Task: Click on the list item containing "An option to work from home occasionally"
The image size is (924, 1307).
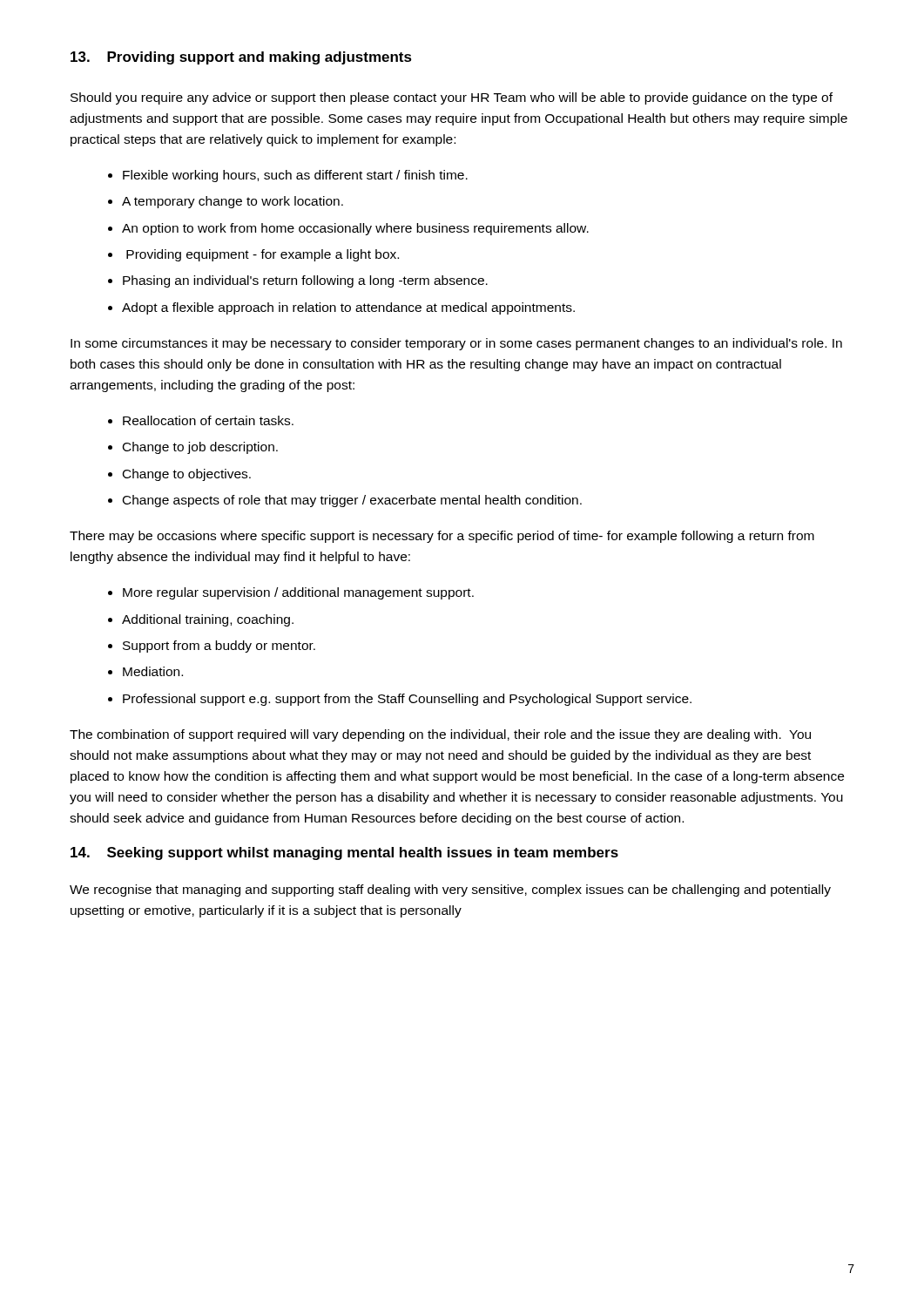Action: (x=356, y=227)
